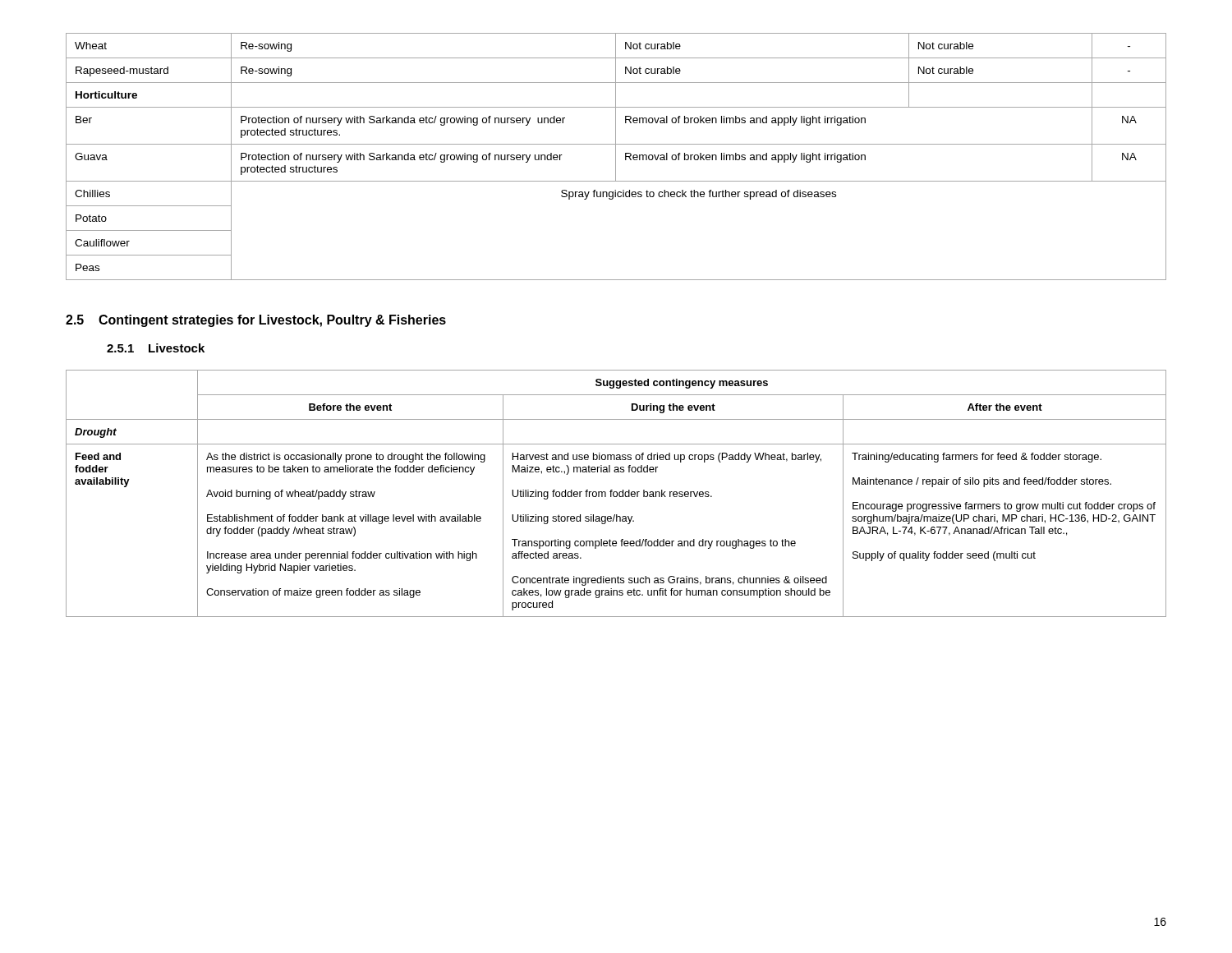
Task: Locate the table with the text "Spray fungicides to"
Action: pos(616,157)
